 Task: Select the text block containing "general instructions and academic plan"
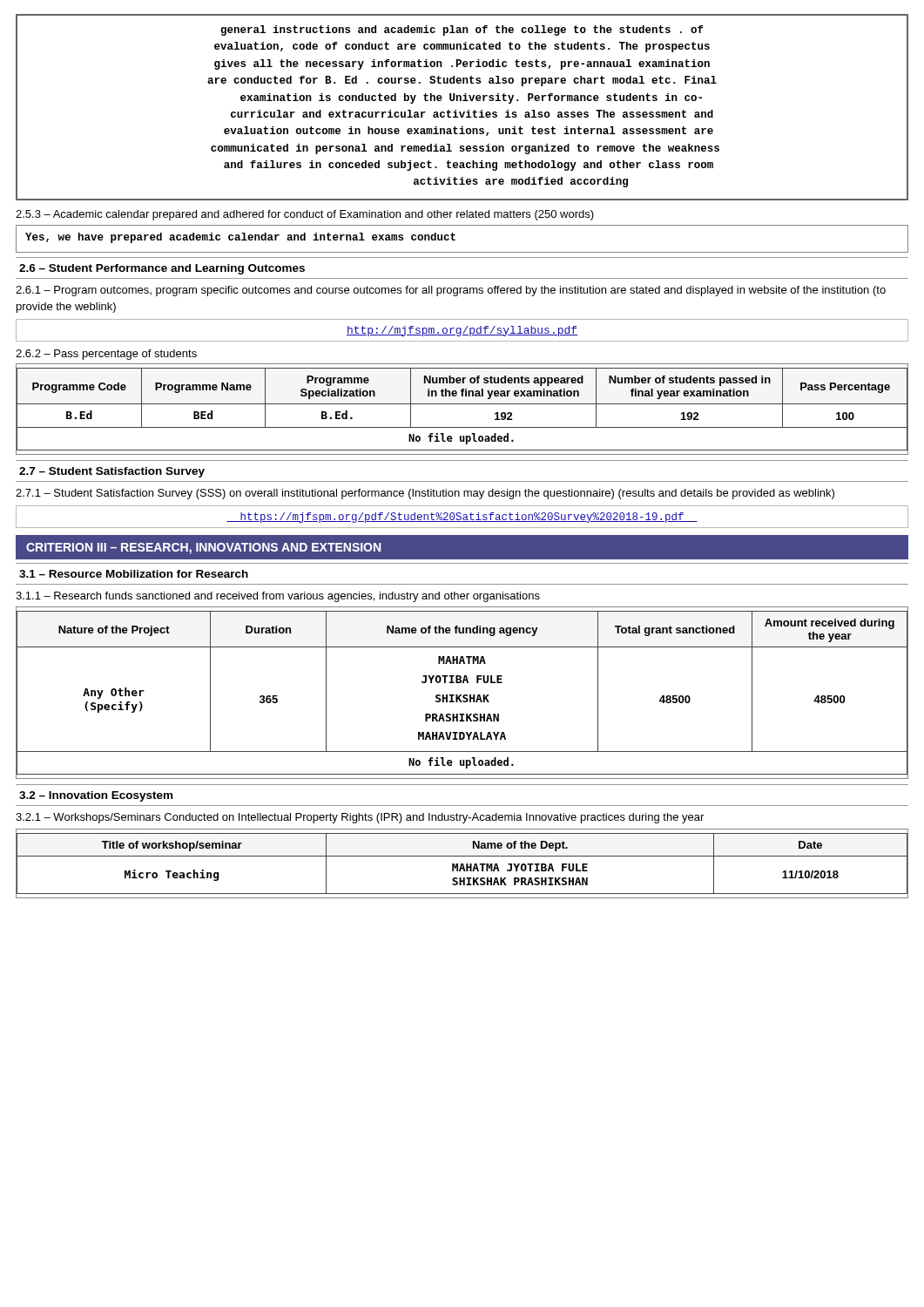(x=462, y=107)
